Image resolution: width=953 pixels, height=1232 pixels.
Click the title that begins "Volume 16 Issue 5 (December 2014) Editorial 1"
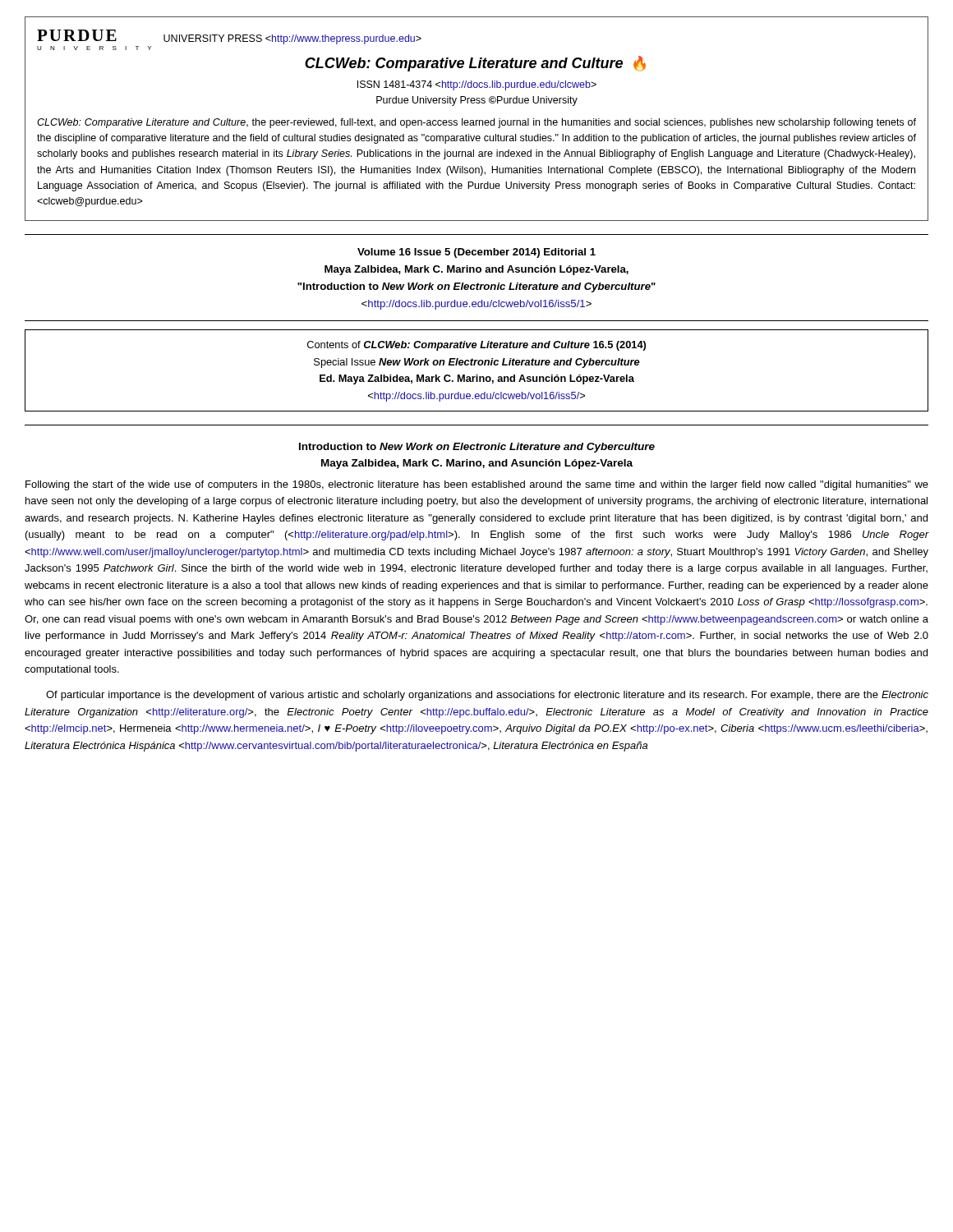(x=476, y=278)
